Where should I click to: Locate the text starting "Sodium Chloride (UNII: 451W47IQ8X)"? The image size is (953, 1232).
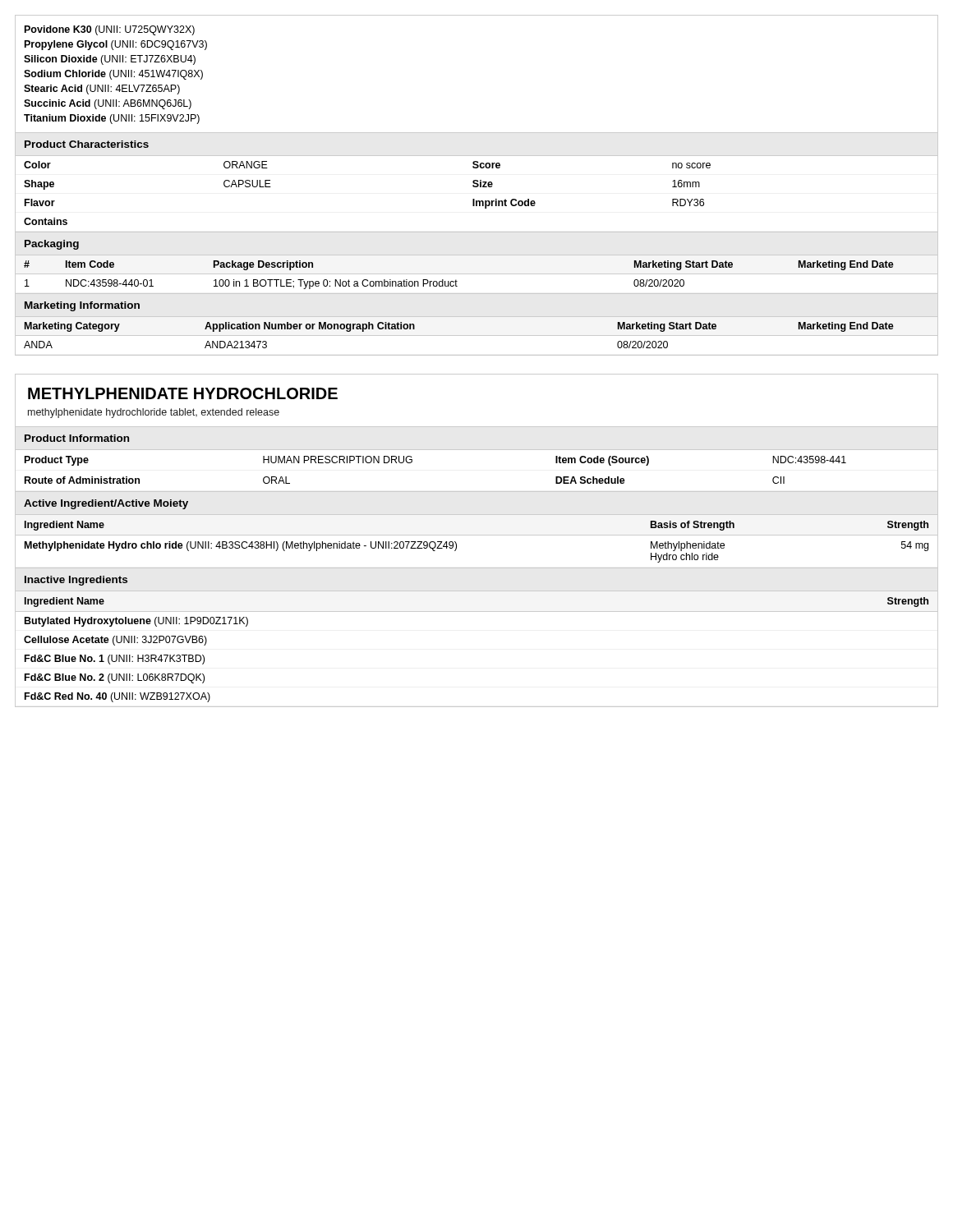pos(114,74)
